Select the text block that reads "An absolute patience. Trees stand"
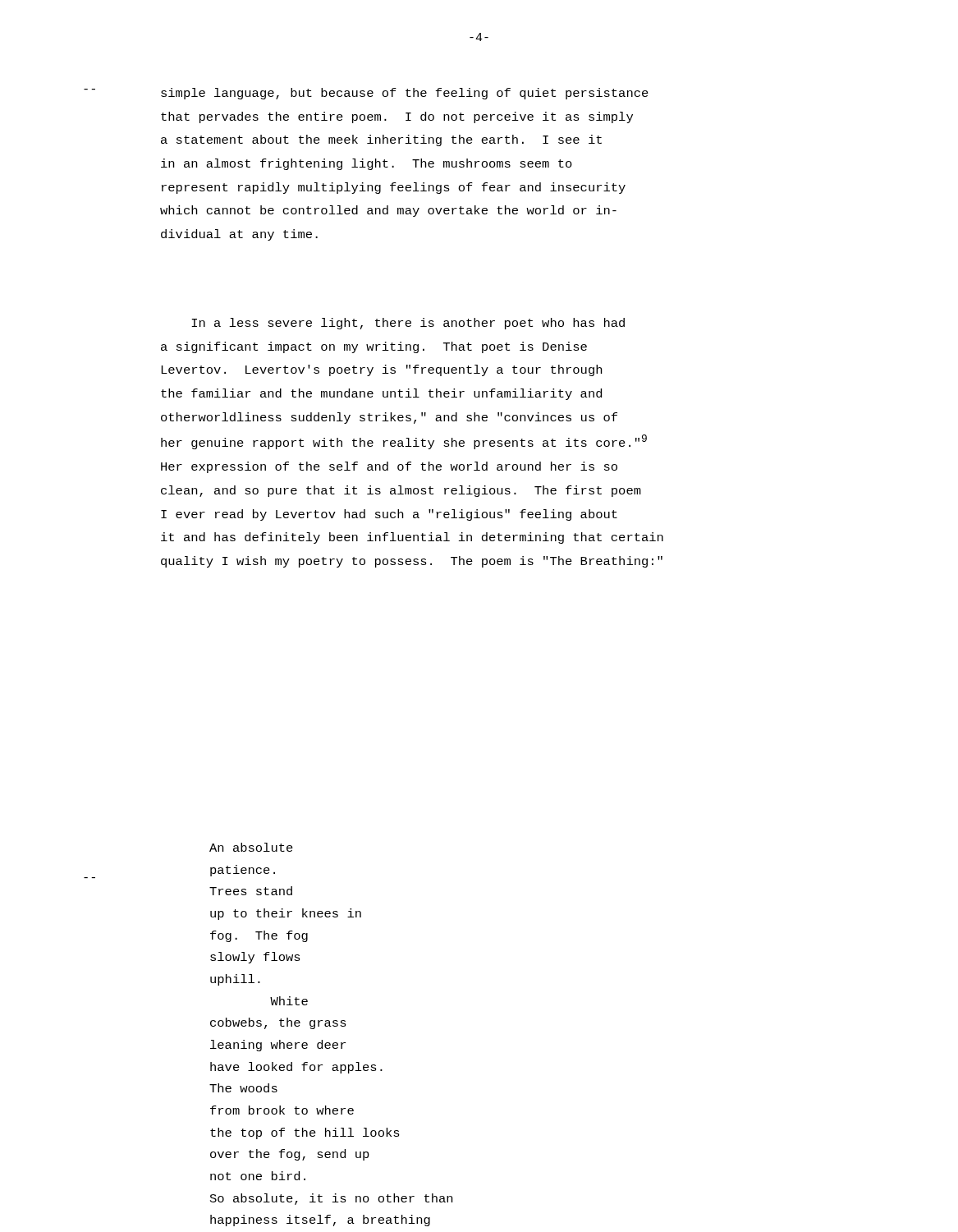 click(x=332, y=1037)
